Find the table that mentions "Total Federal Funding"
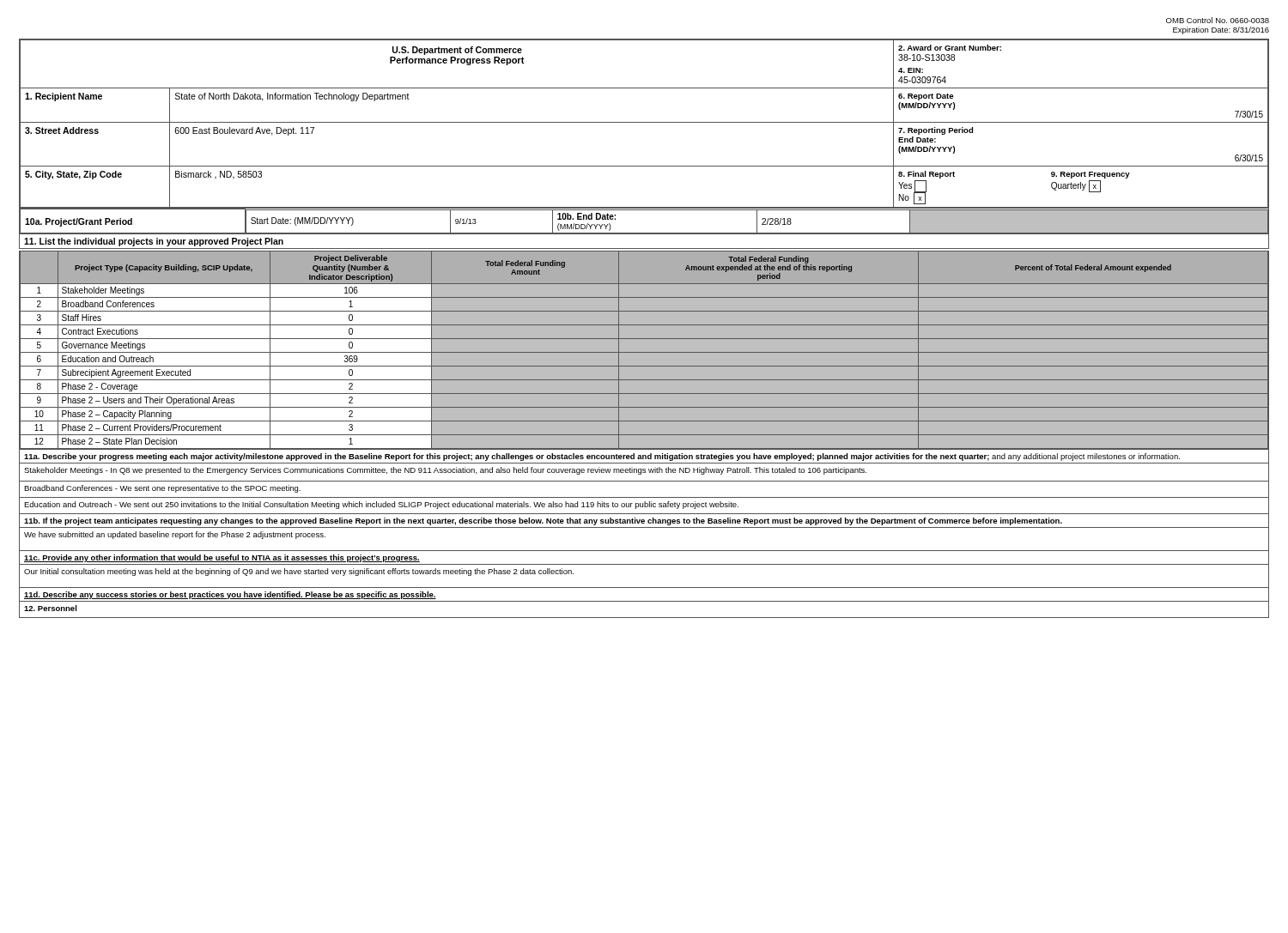 click(644, 350)
